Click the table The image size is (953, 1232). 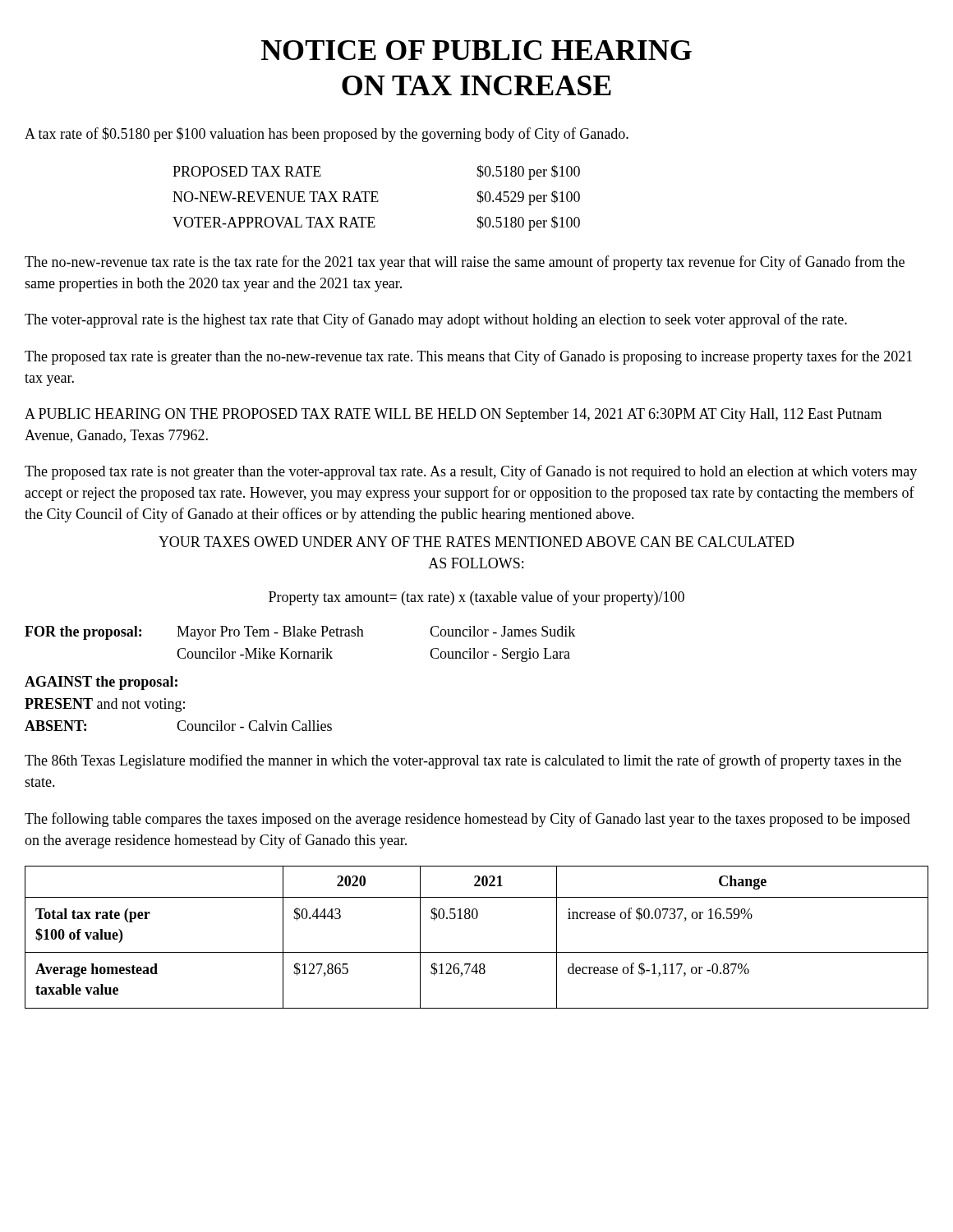tap(476, 937)
